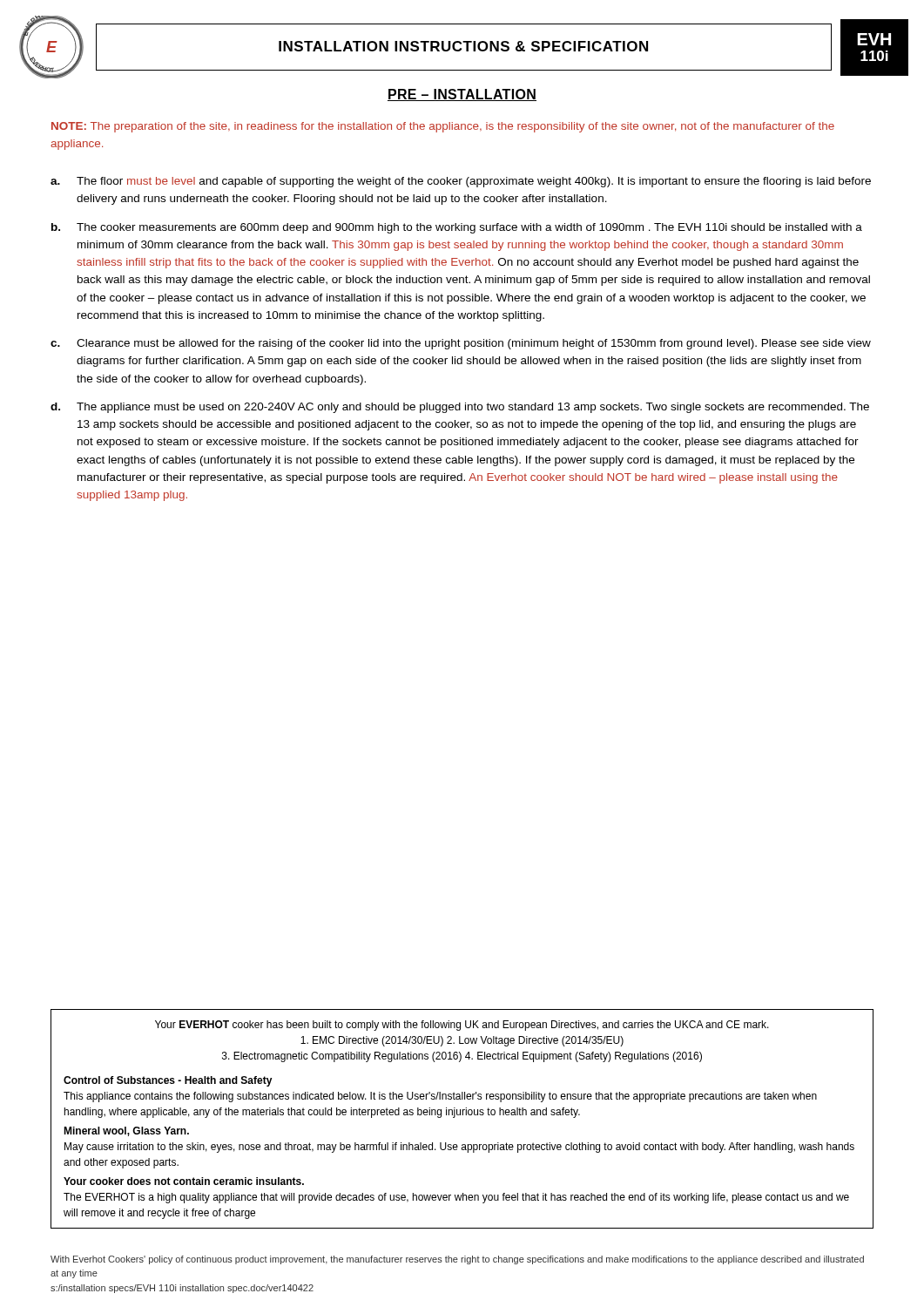Find the title containing "PRE – INSTALLATION"

click(462, 95)
